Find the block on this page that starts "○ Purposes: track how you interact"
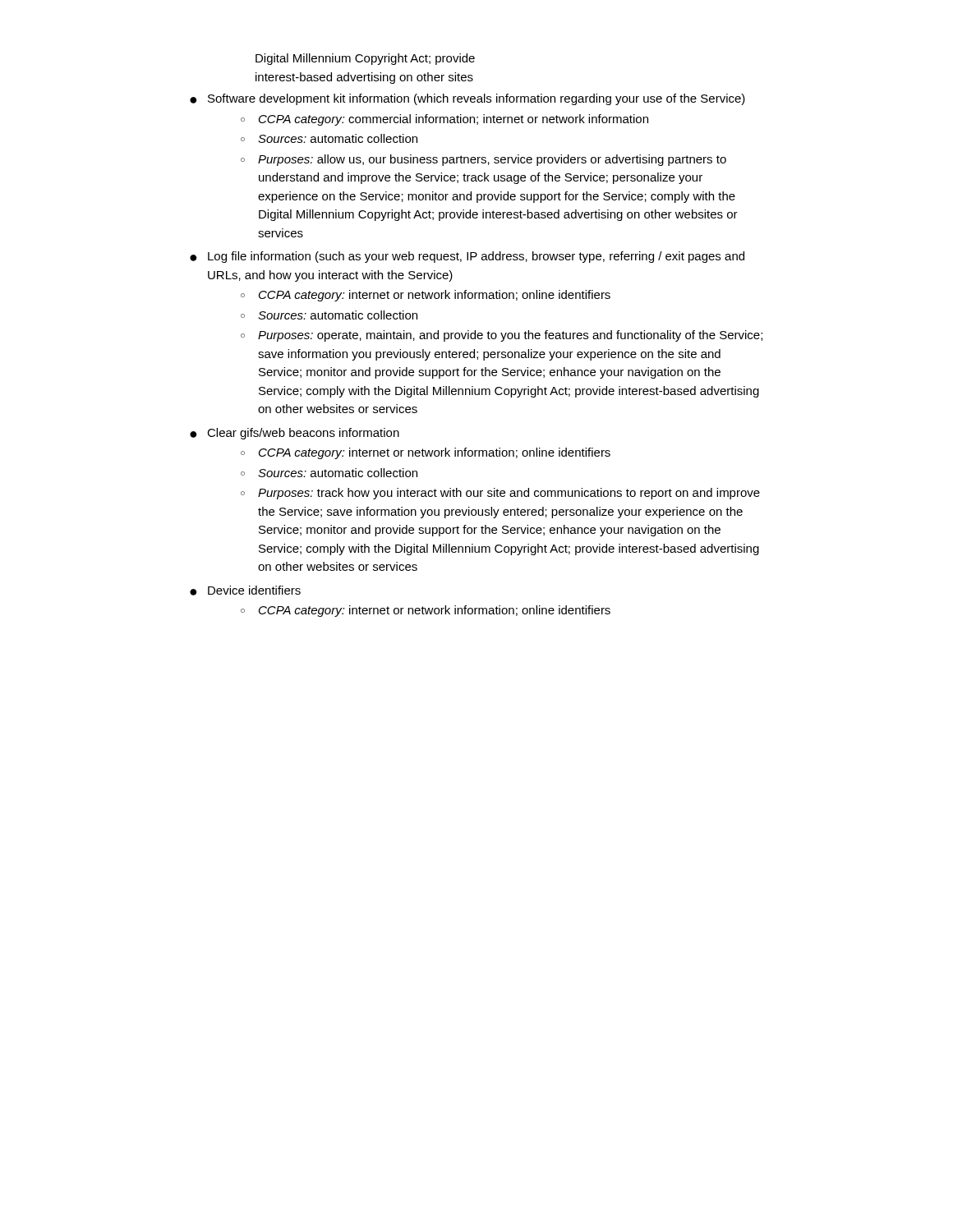The image size is (953, 1232). (x=502, y=530)
